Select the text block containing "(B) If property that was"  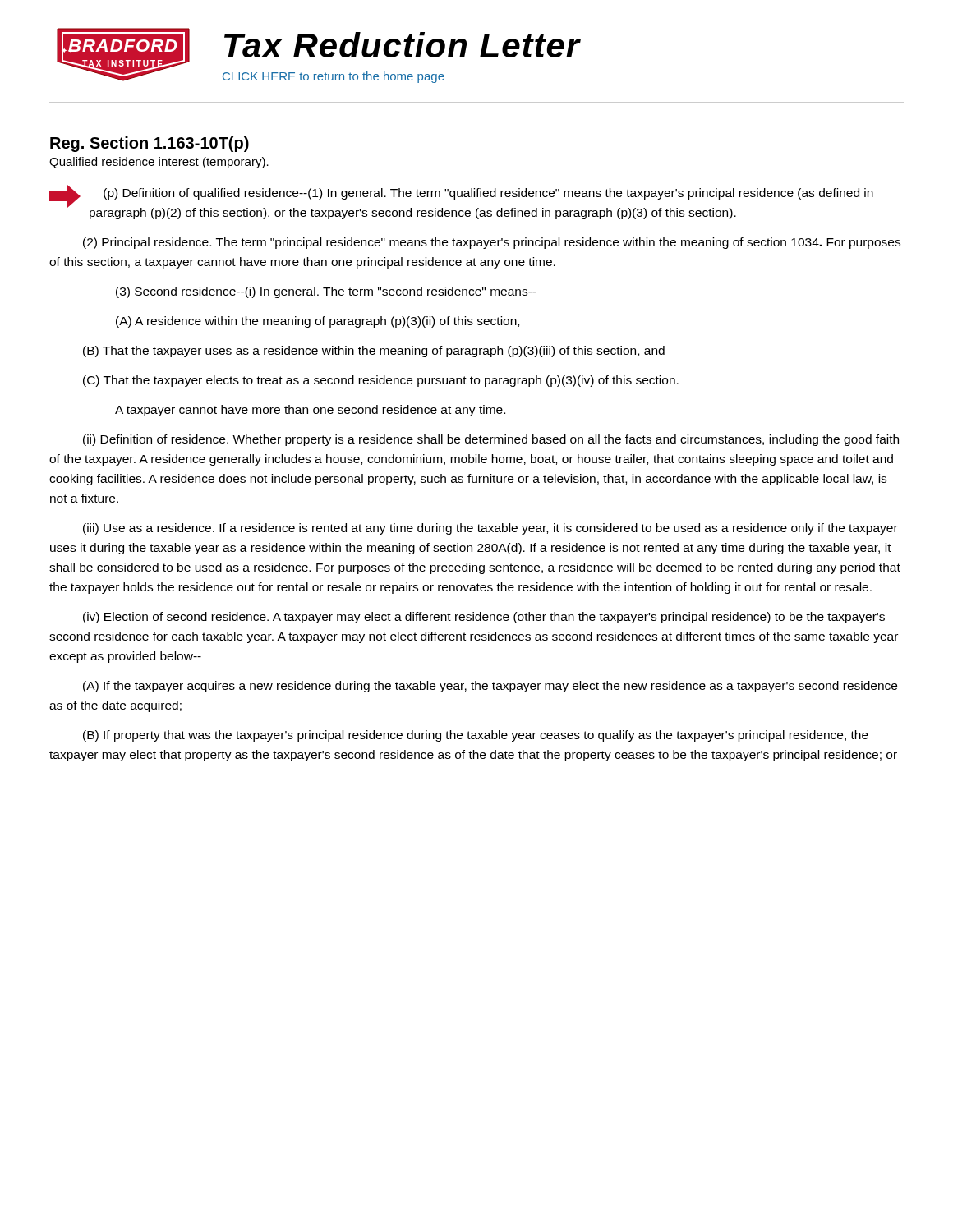(476, 745)
